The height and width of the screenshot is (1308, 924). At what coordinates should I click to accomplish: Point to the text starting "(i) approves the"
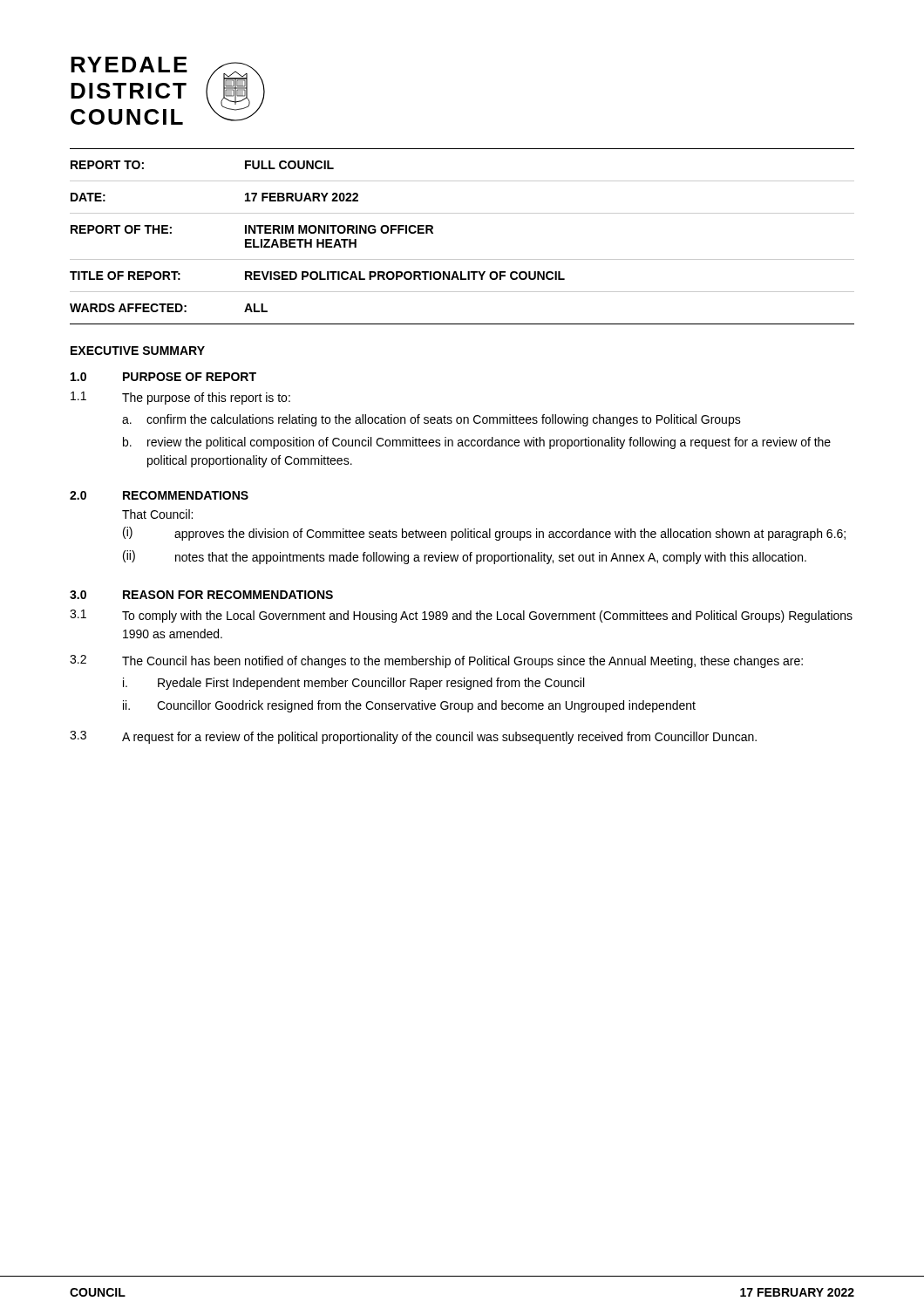pyautogui.click(x=488, y=534)
